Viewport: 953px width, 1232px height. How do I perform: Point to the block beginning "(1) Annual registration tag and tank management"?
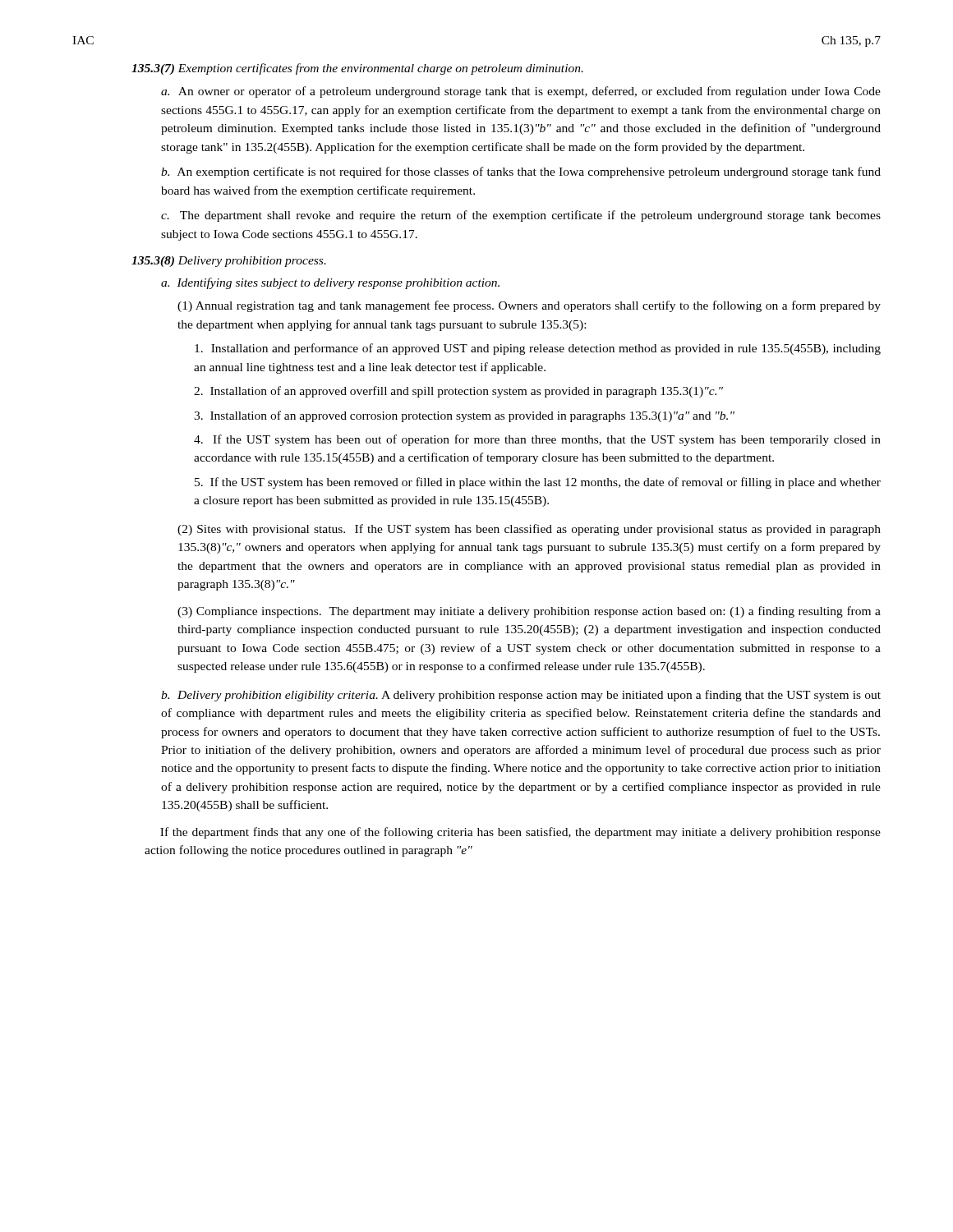[x=529, y=314]
